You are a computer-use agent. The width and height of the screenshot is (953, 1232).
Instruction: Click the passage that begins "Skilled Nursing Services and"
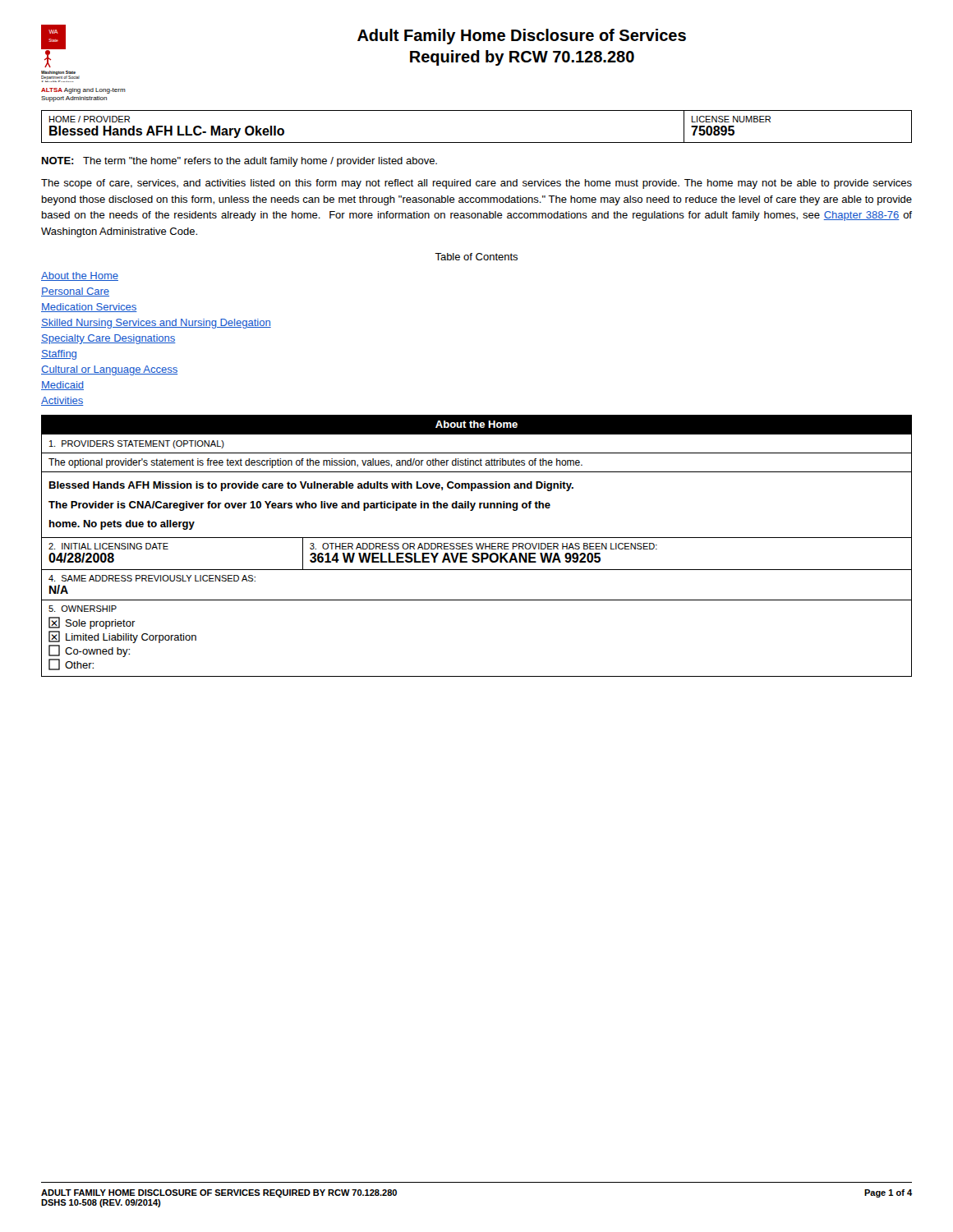156,324
